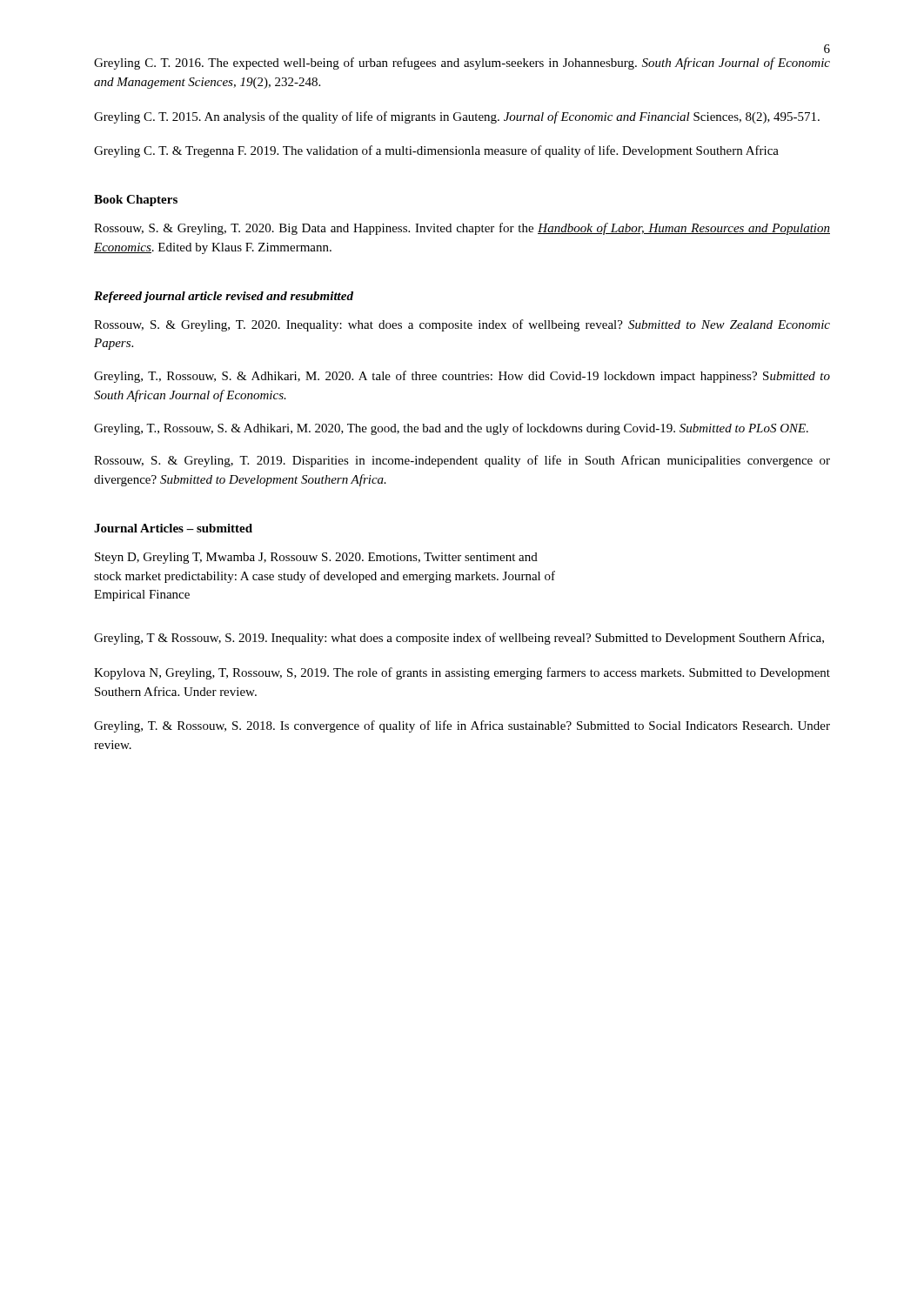Point to the block beginning "Greyling C. T. 2015."
This screenshot has height=1305, width=924.
coord(462,117)
